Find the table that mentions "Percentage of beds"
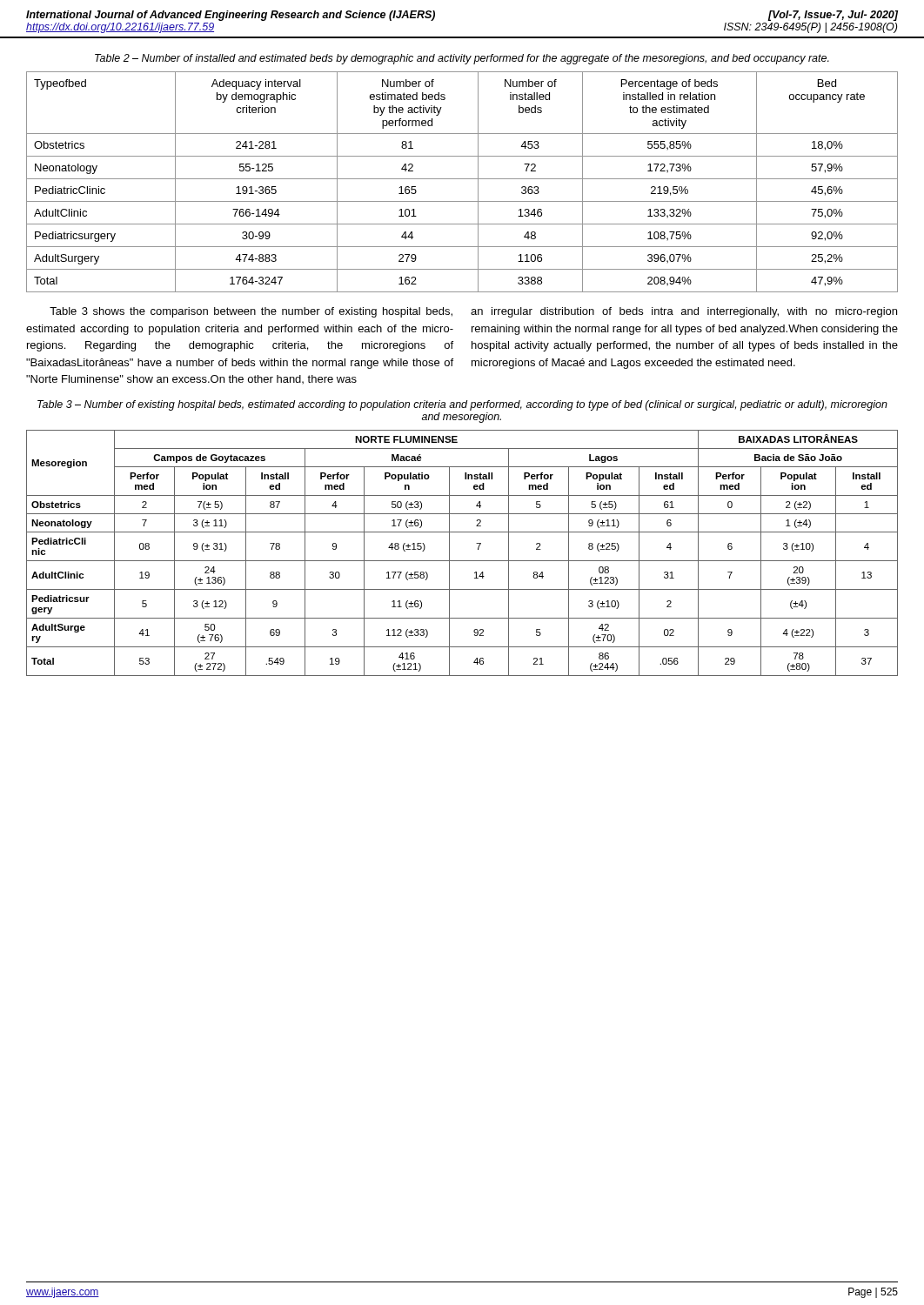 [462, 182]
